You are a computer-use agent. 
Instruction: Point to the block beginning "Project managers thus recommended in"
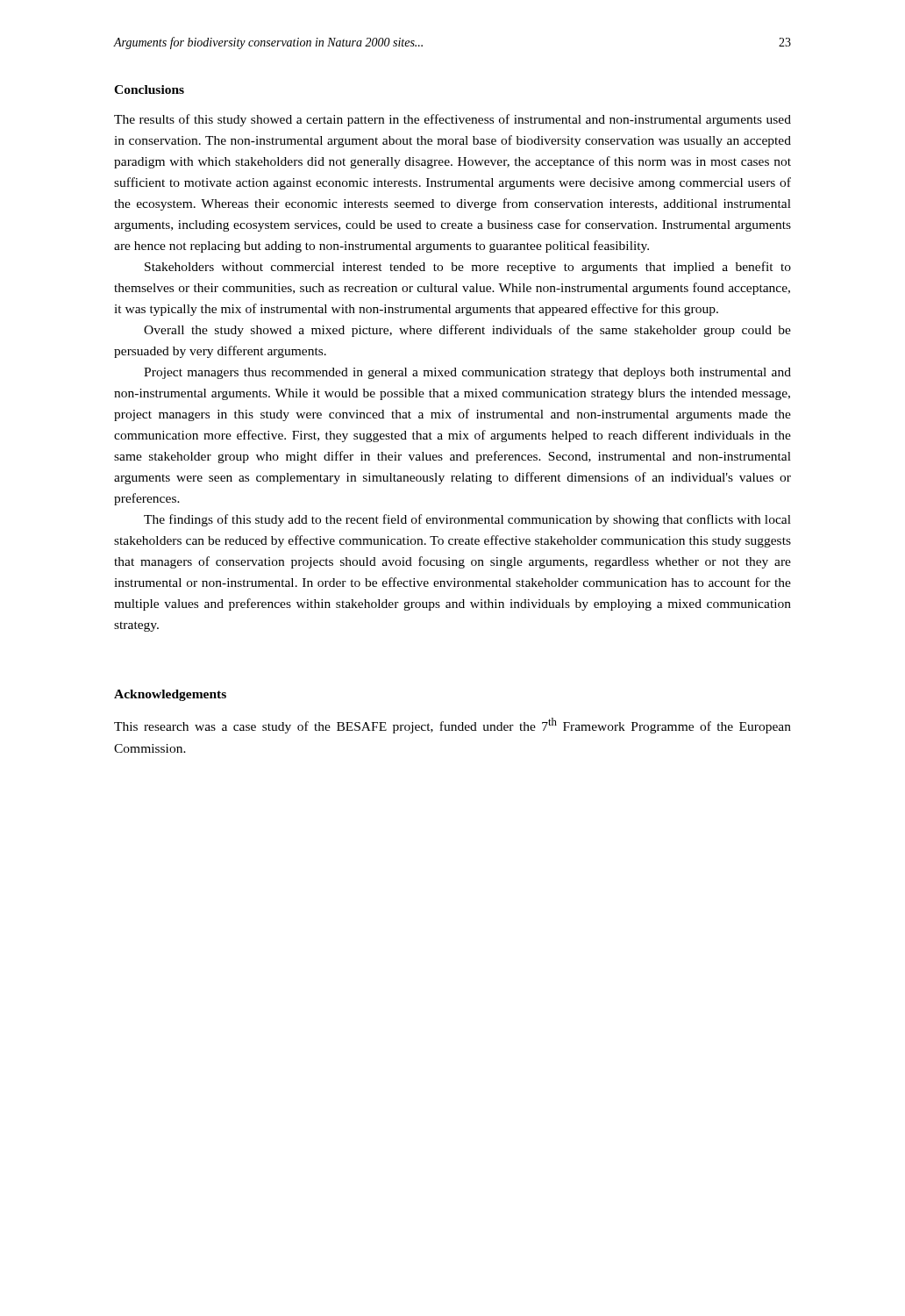[452, 435]
